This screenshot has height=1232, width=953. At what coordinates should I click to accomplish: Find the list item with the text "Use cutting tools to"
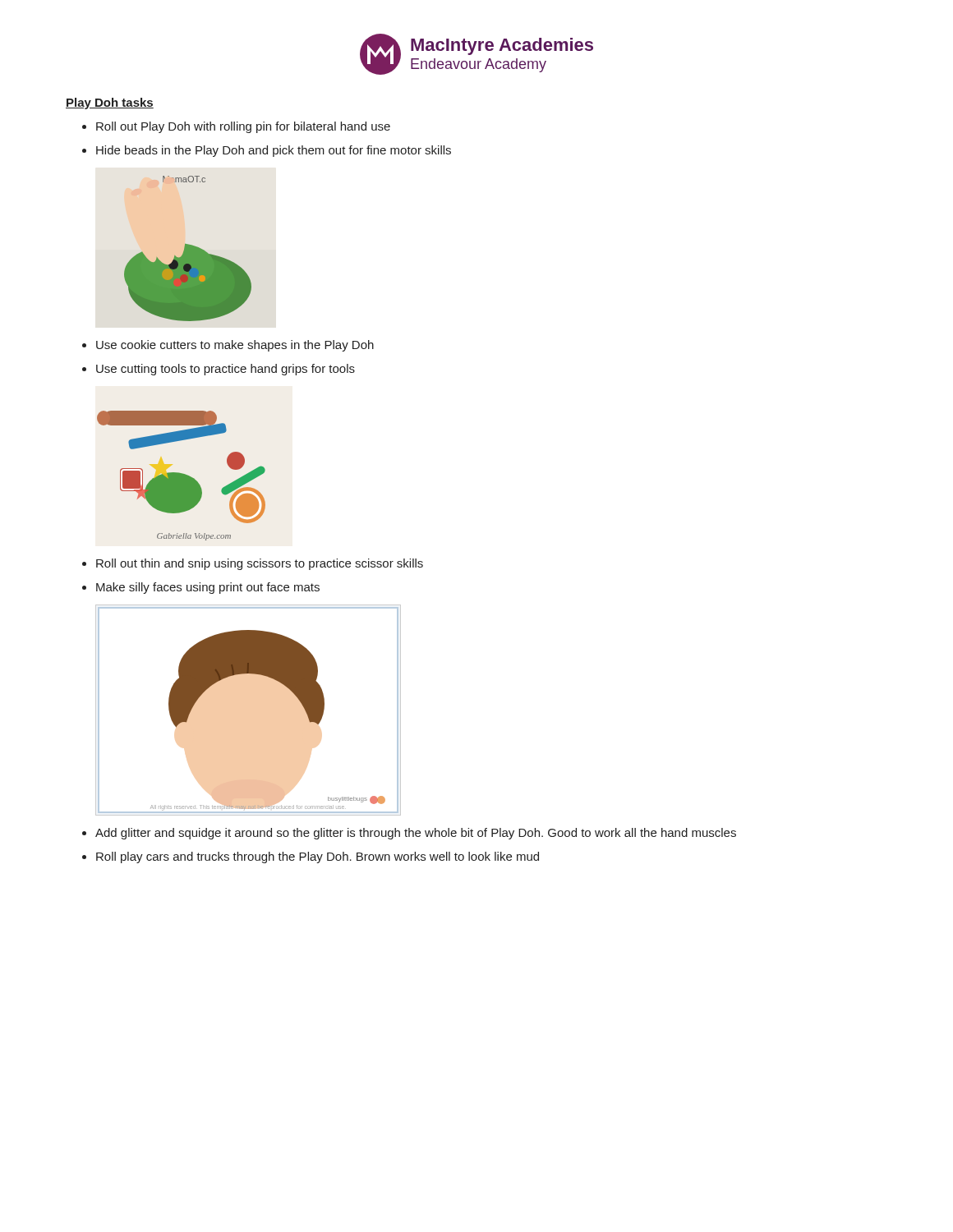219,370
